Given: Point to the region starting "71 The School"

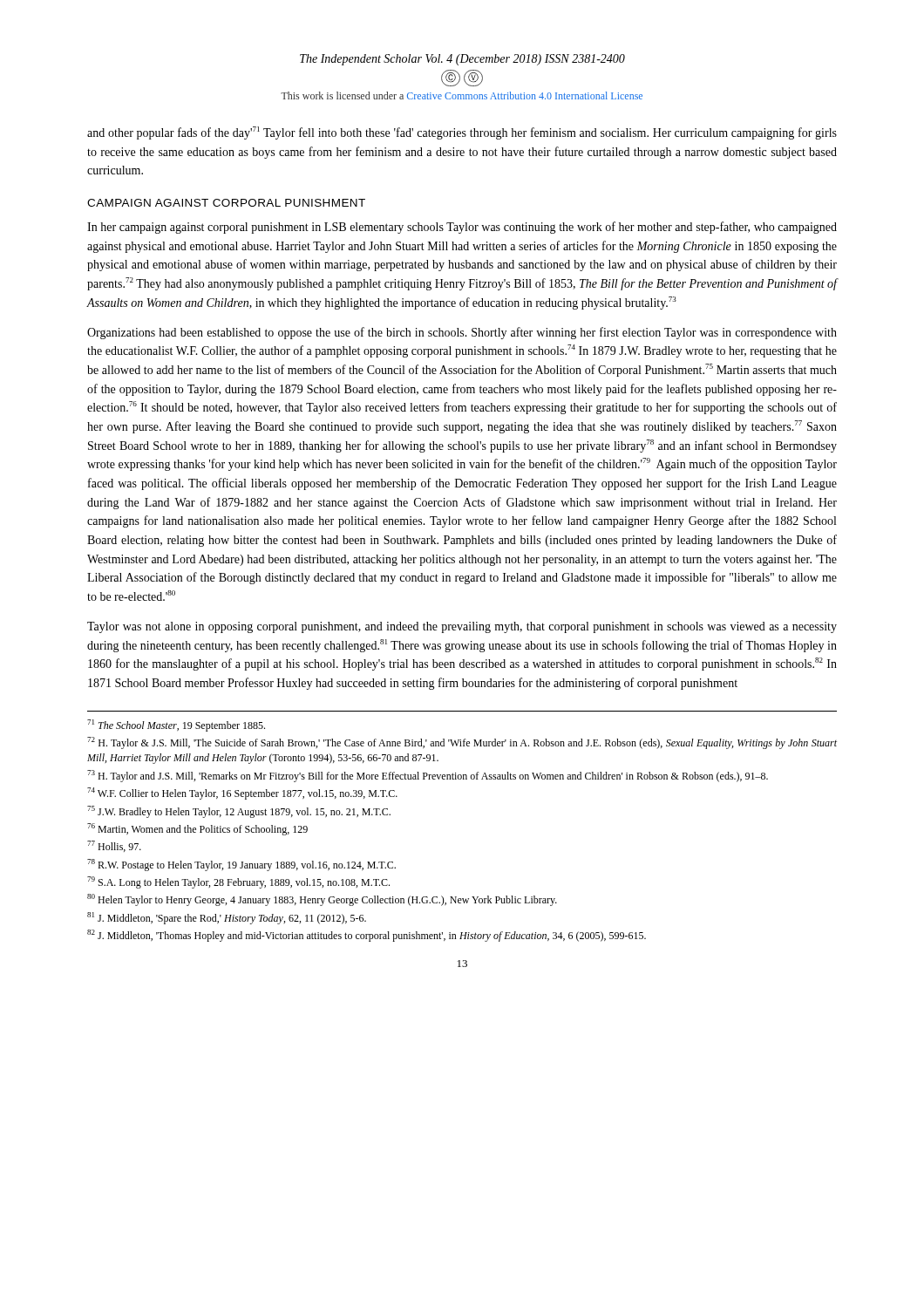Looking at the screenshot, I should [x=176, y=725].
